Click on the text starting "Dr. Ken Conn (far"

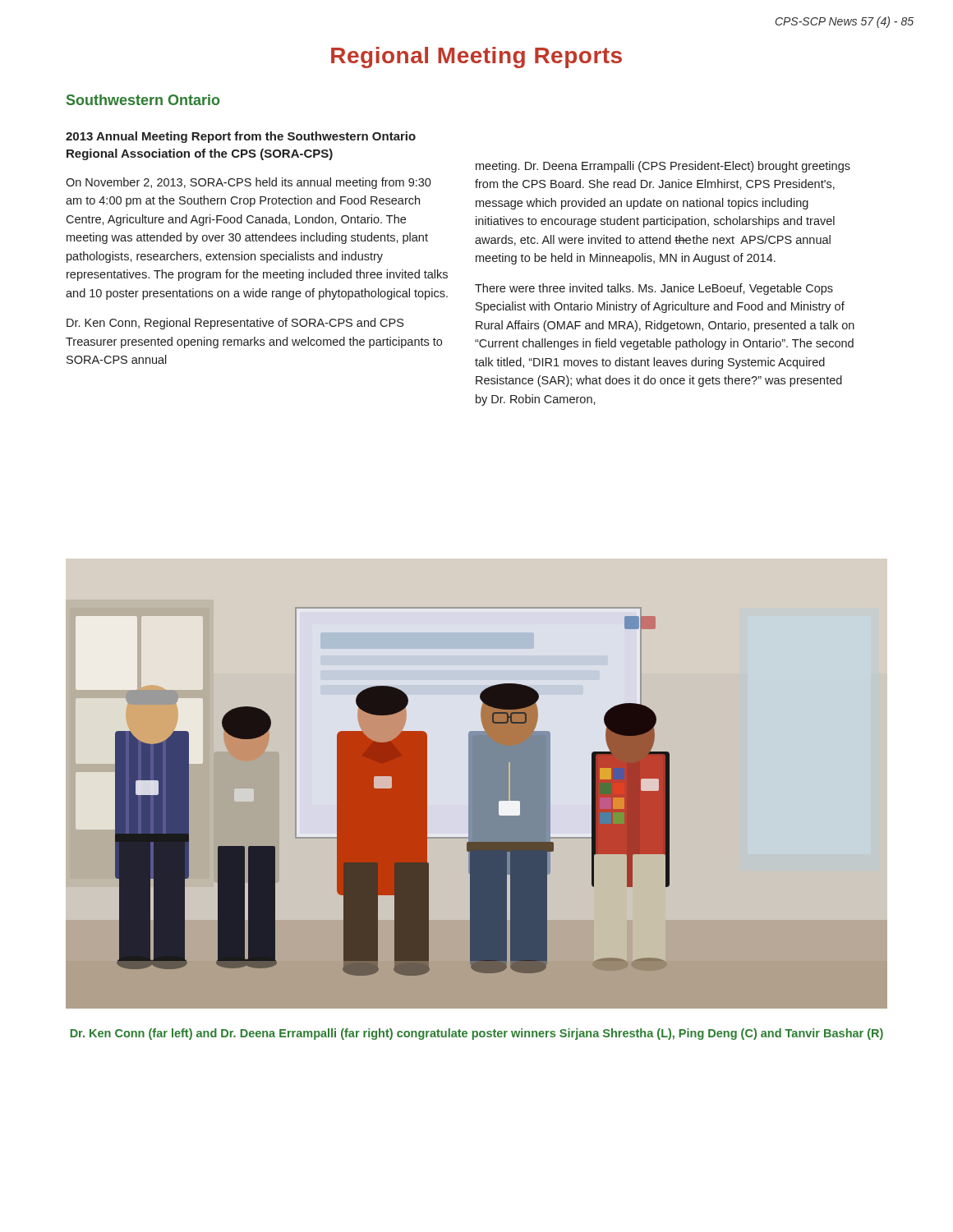click(476, 1034)
